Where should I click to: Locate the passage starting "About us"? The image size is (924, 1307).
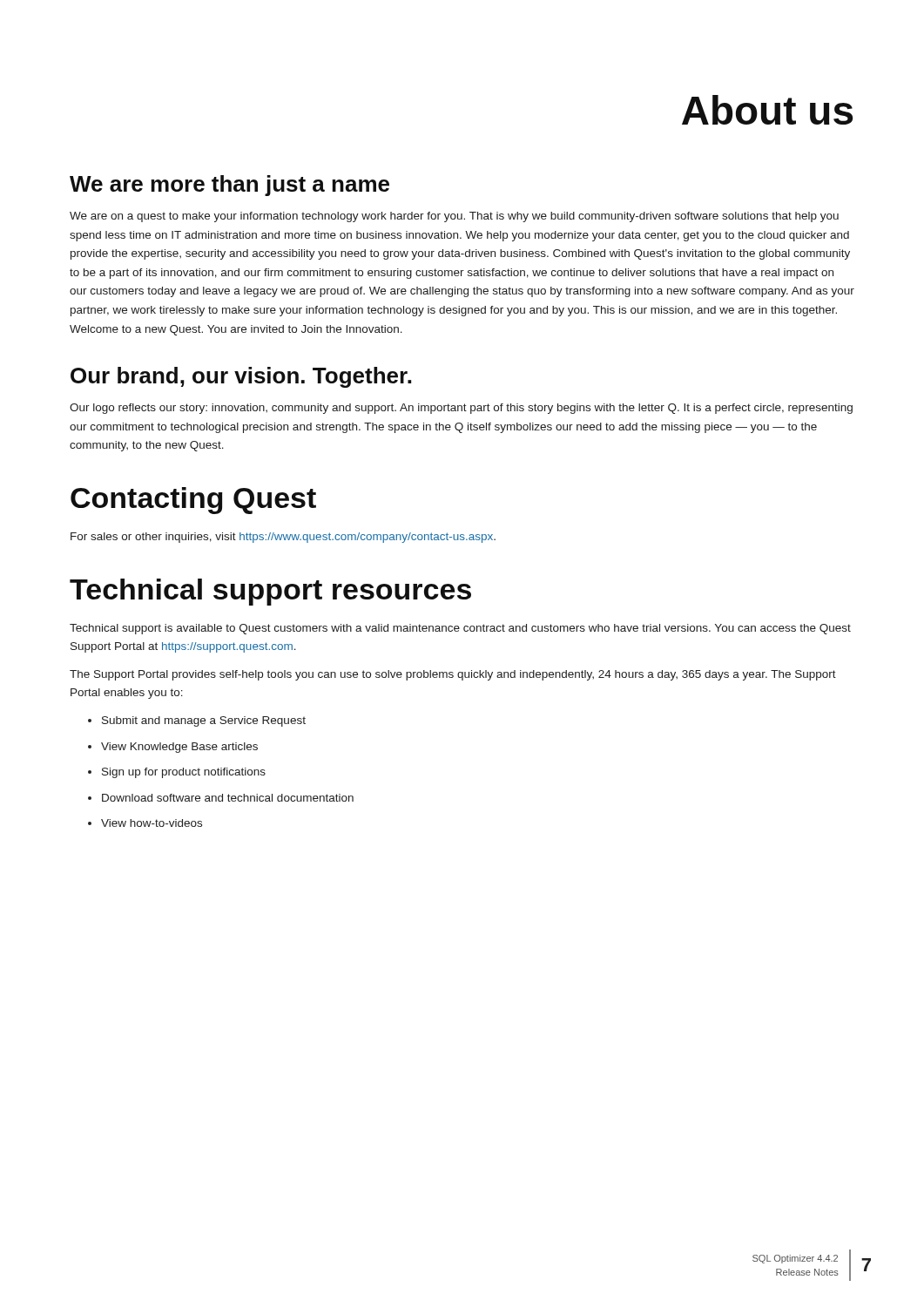point(768,111)
